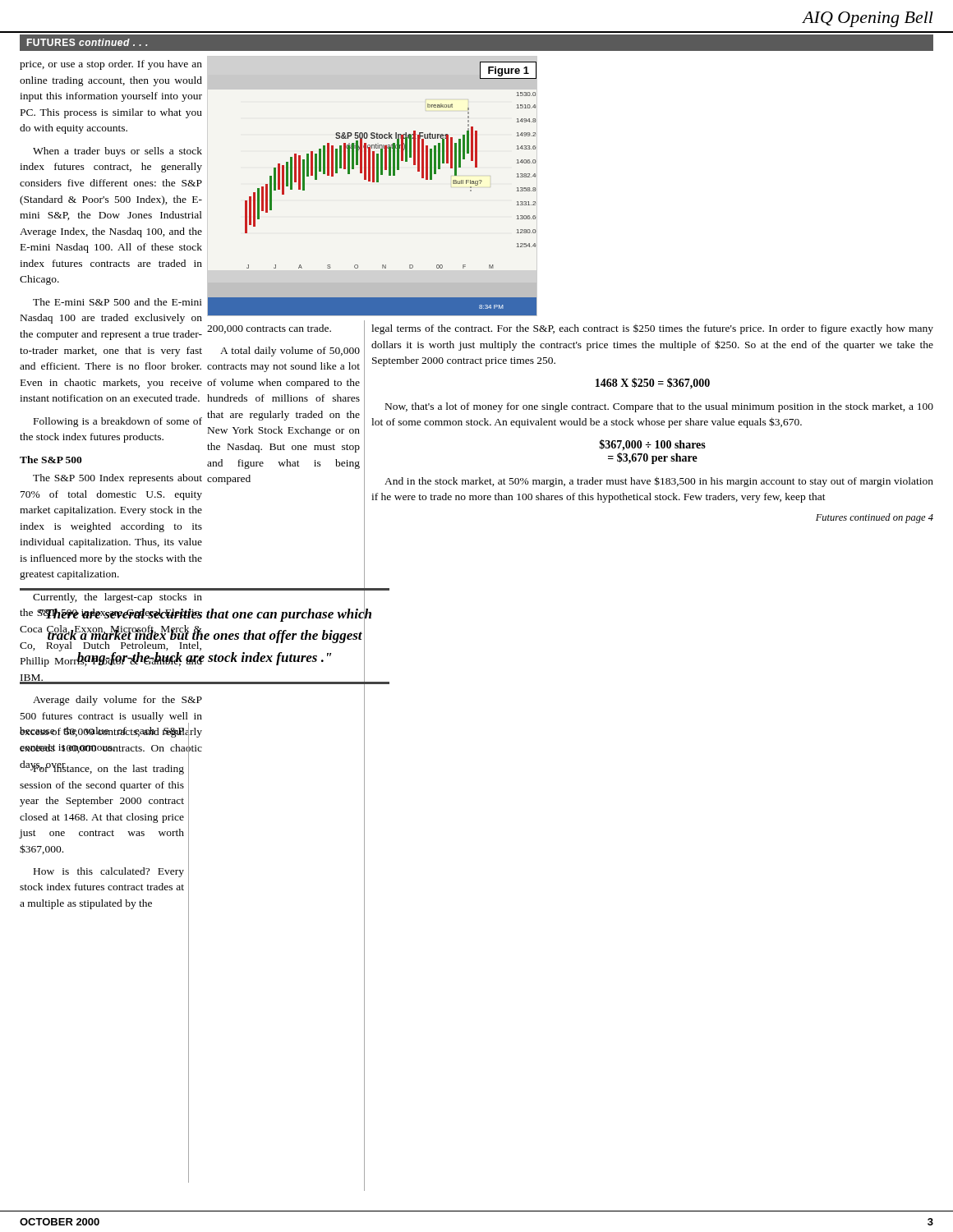
Task: Find the text block containing "For instance, on the last trading session of"
Action: pos(102,809)
